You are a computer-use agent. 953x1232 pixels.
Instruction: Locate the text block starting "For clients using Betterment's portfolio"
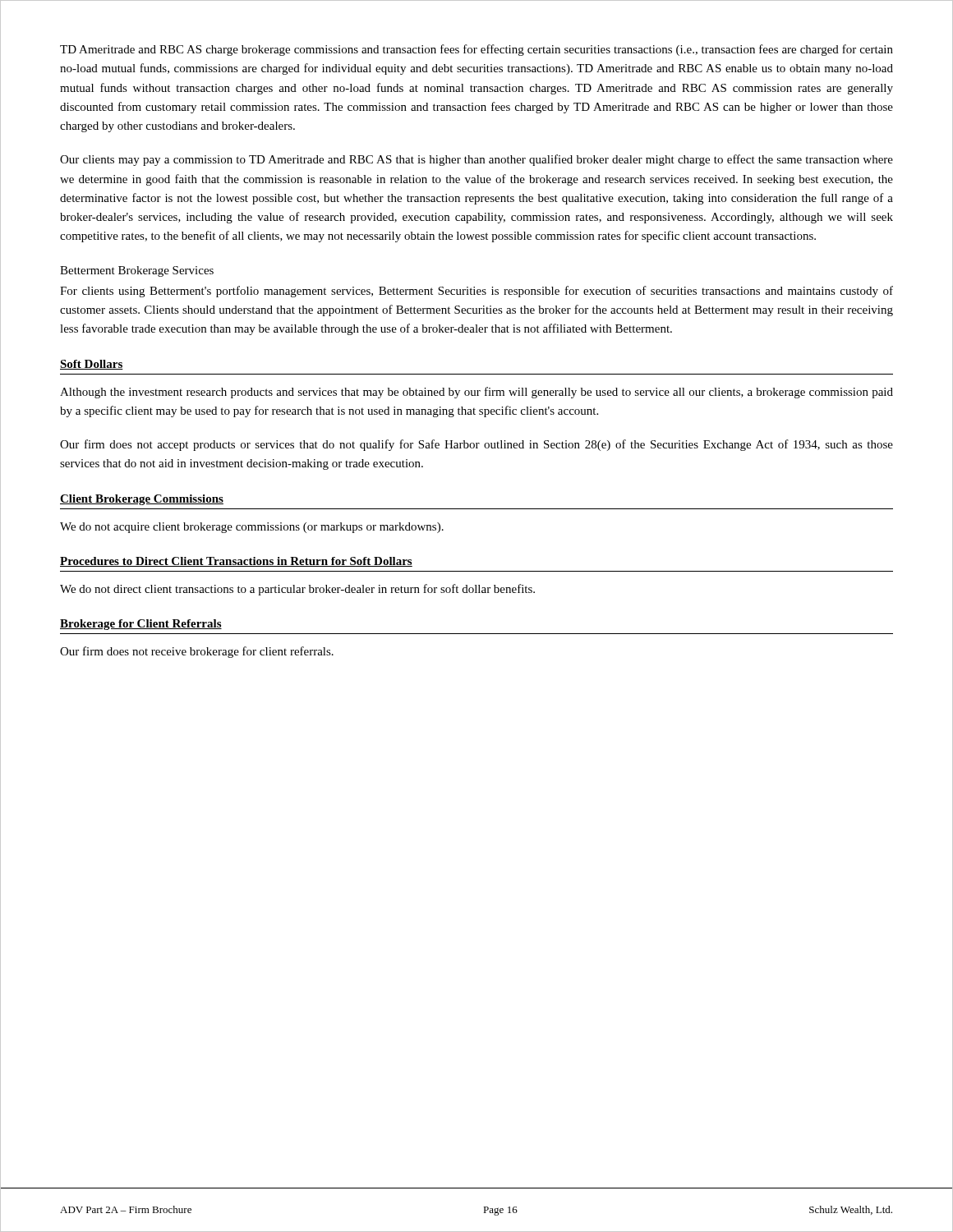476,310
